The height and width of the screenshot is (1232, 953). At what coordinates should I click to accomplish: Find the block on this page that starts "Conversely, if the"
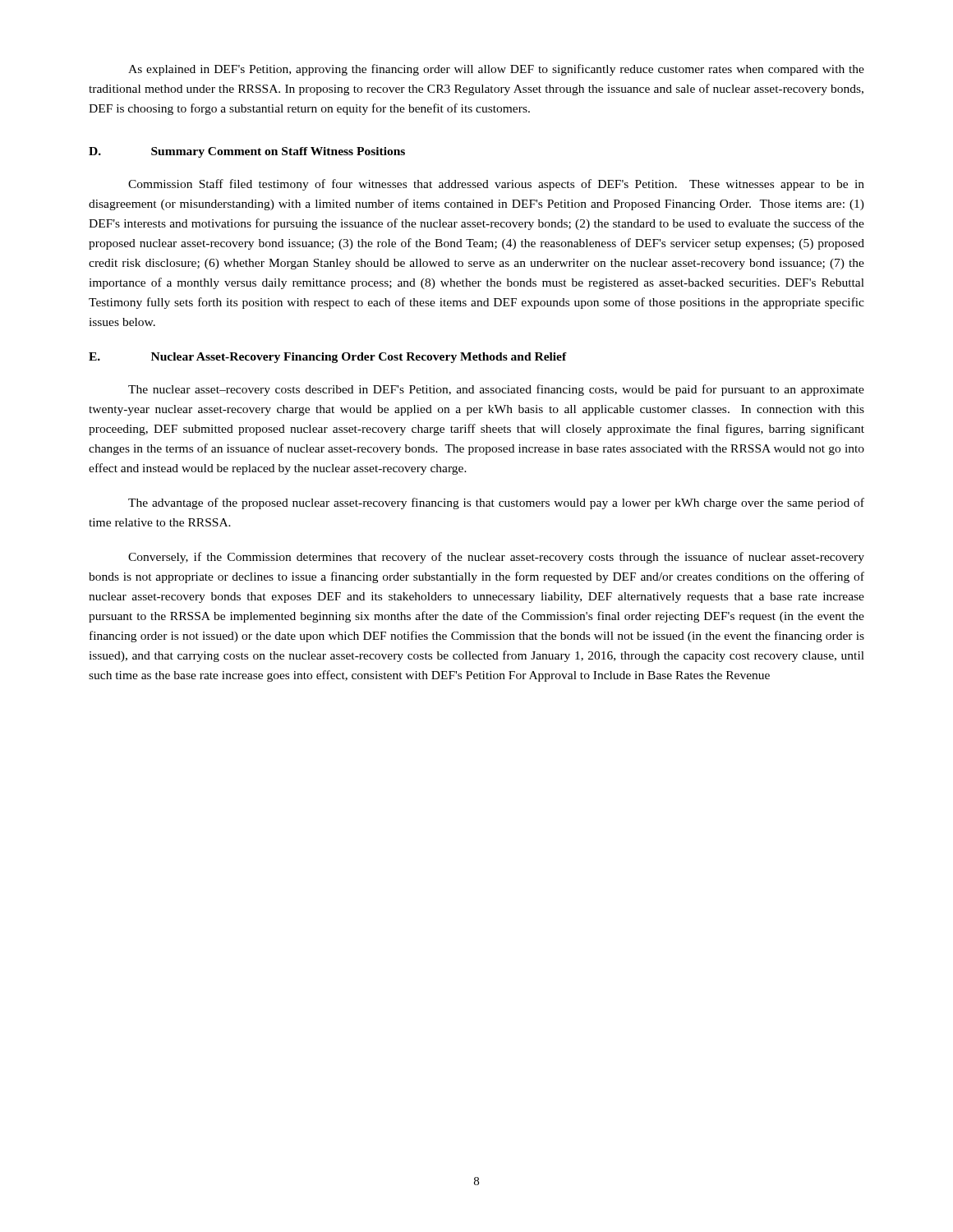pyautogui.click(x=476, y=616)
